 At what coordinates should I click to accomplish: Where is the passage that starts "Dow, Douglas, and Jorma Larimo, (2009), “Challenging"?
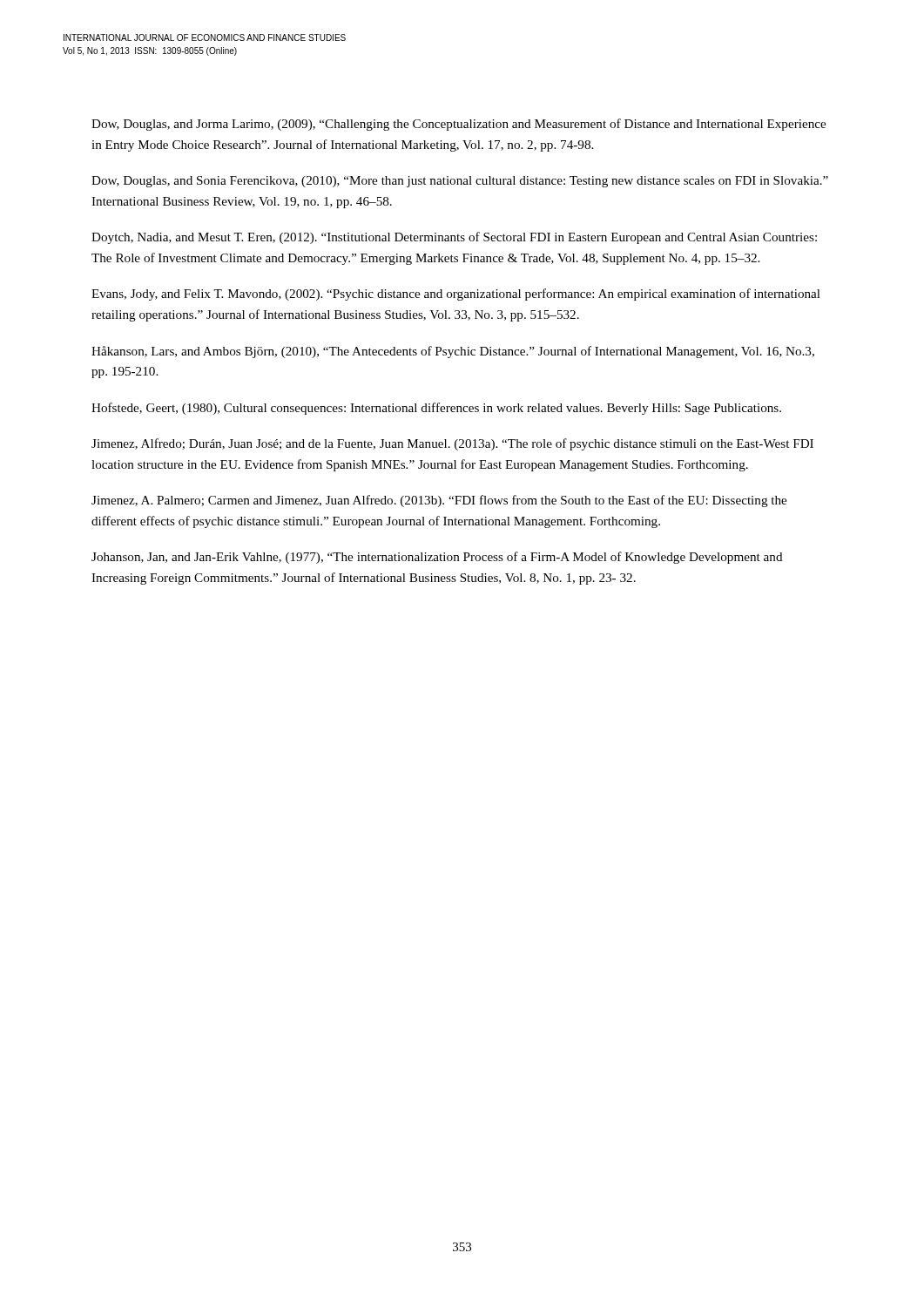click(x=459, y=134)
